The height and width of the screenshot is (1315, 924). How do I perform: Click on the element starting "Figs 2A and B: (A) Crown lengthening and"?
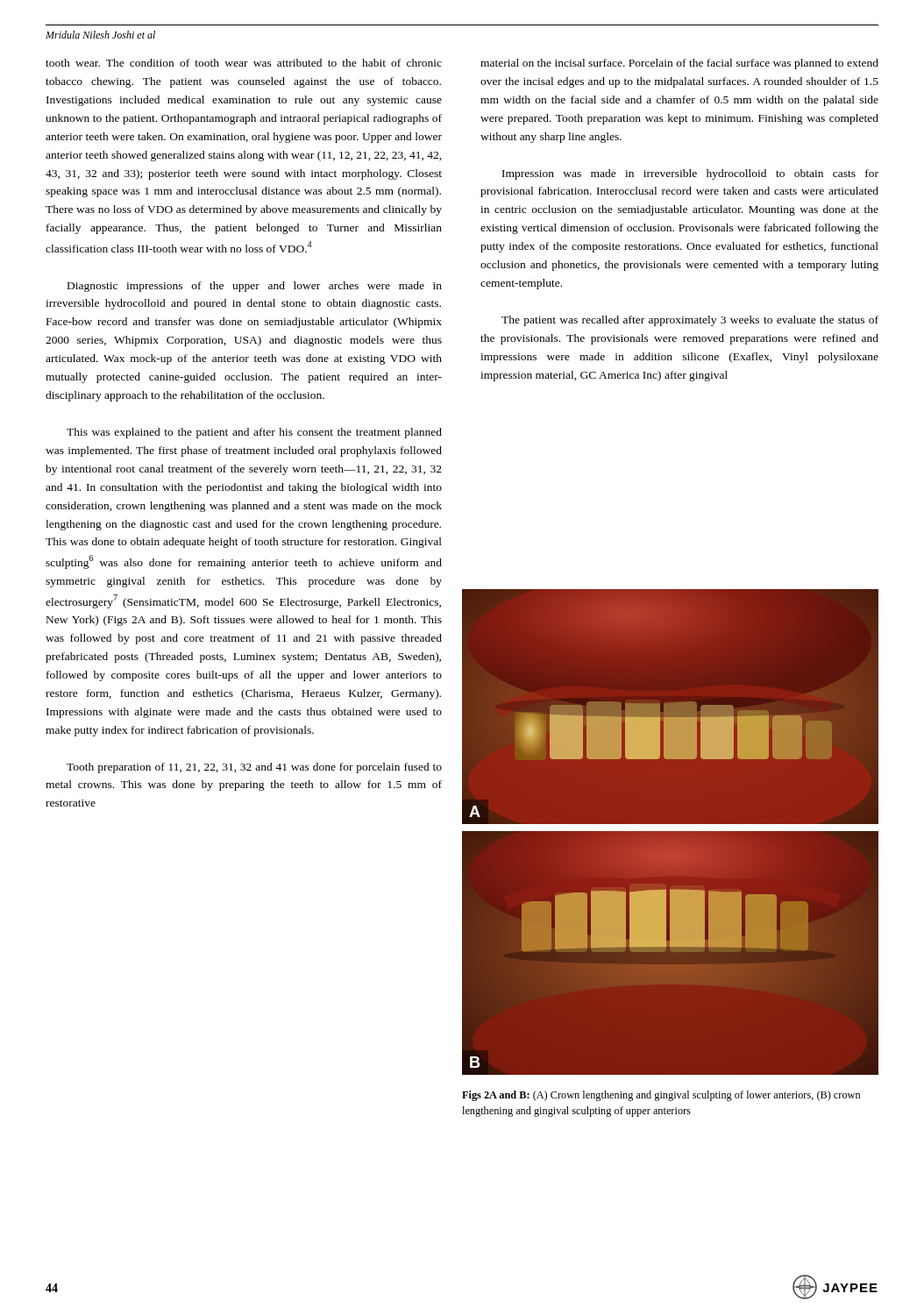click(x=661, y=1103)
